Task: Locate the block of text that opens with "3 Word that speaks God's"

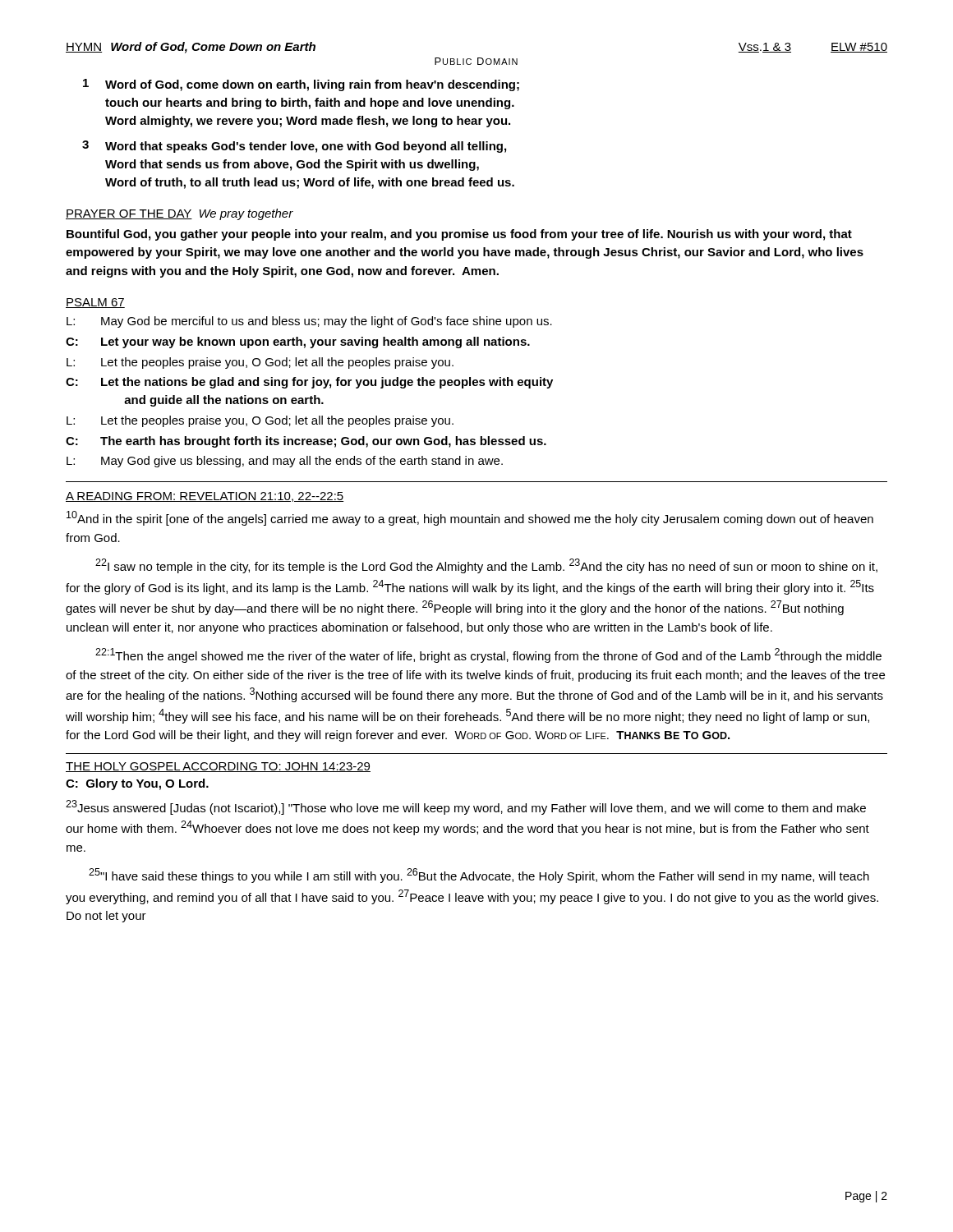Action: click(x=298, y=164)
